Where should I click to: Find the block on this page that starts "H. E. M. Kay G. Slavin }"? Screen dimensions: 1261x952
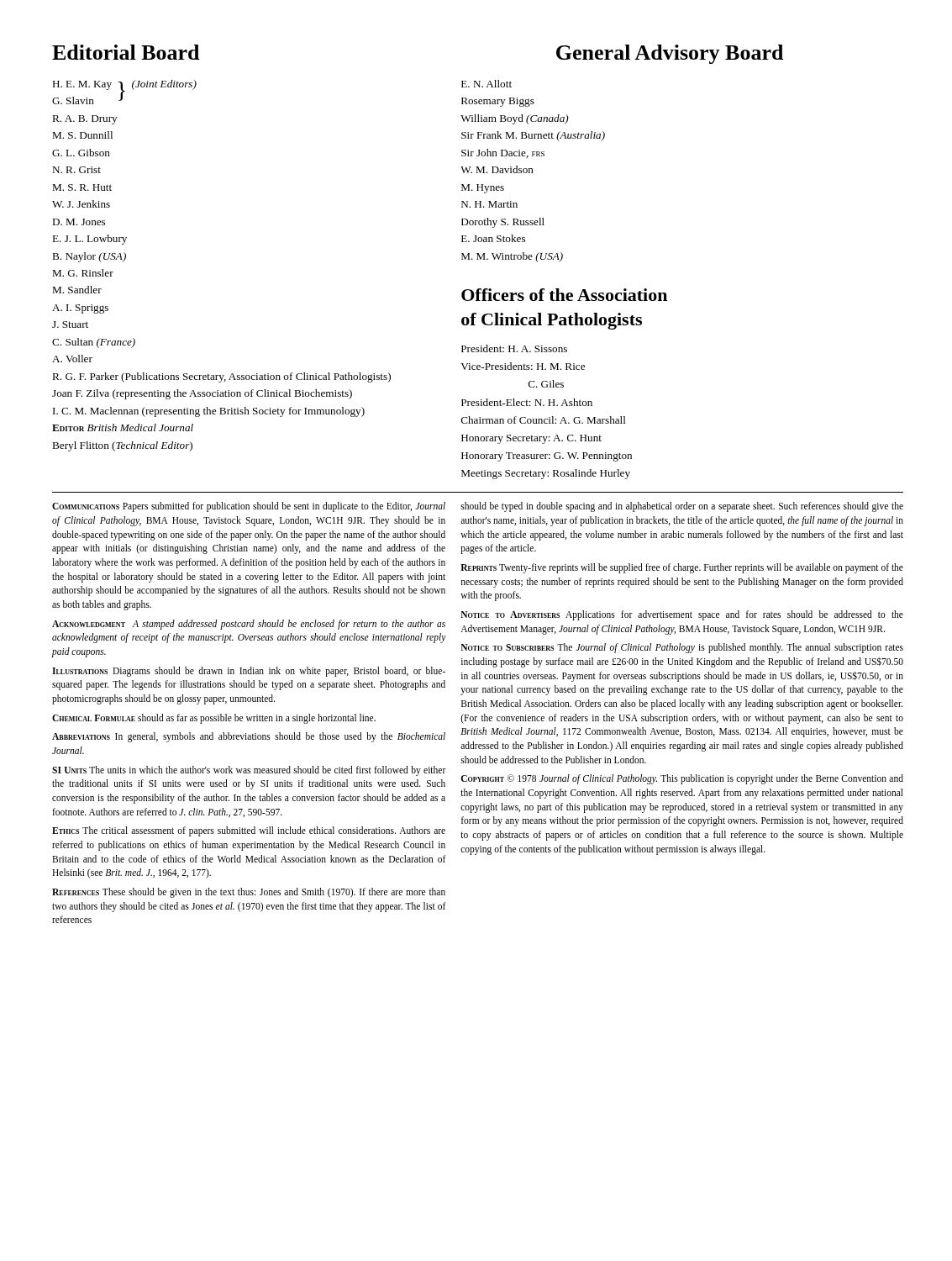[124, 92]
